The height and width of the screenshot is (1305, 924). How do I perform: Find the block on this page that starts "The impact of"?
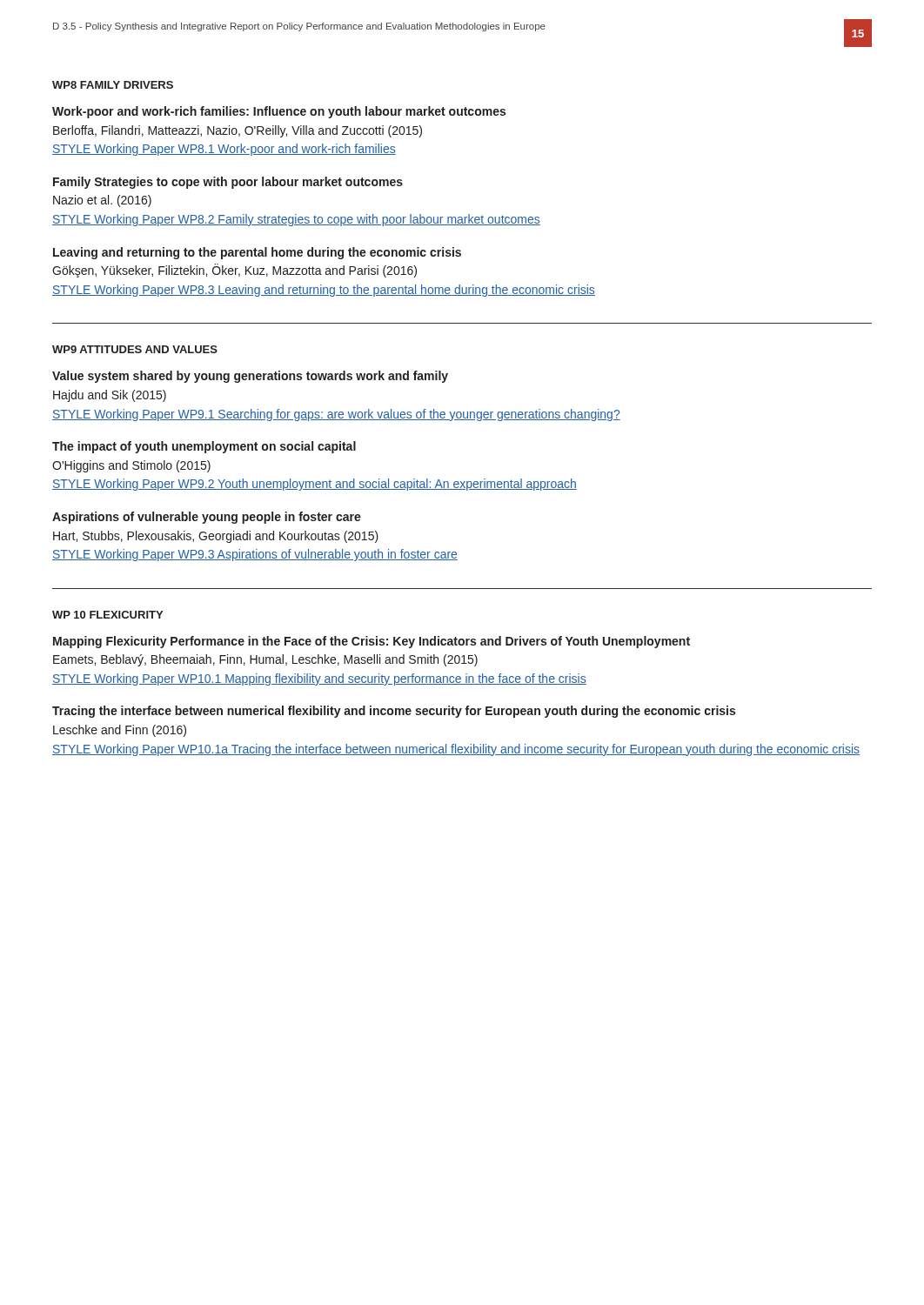pyautogui.click(x=204, y=447)
